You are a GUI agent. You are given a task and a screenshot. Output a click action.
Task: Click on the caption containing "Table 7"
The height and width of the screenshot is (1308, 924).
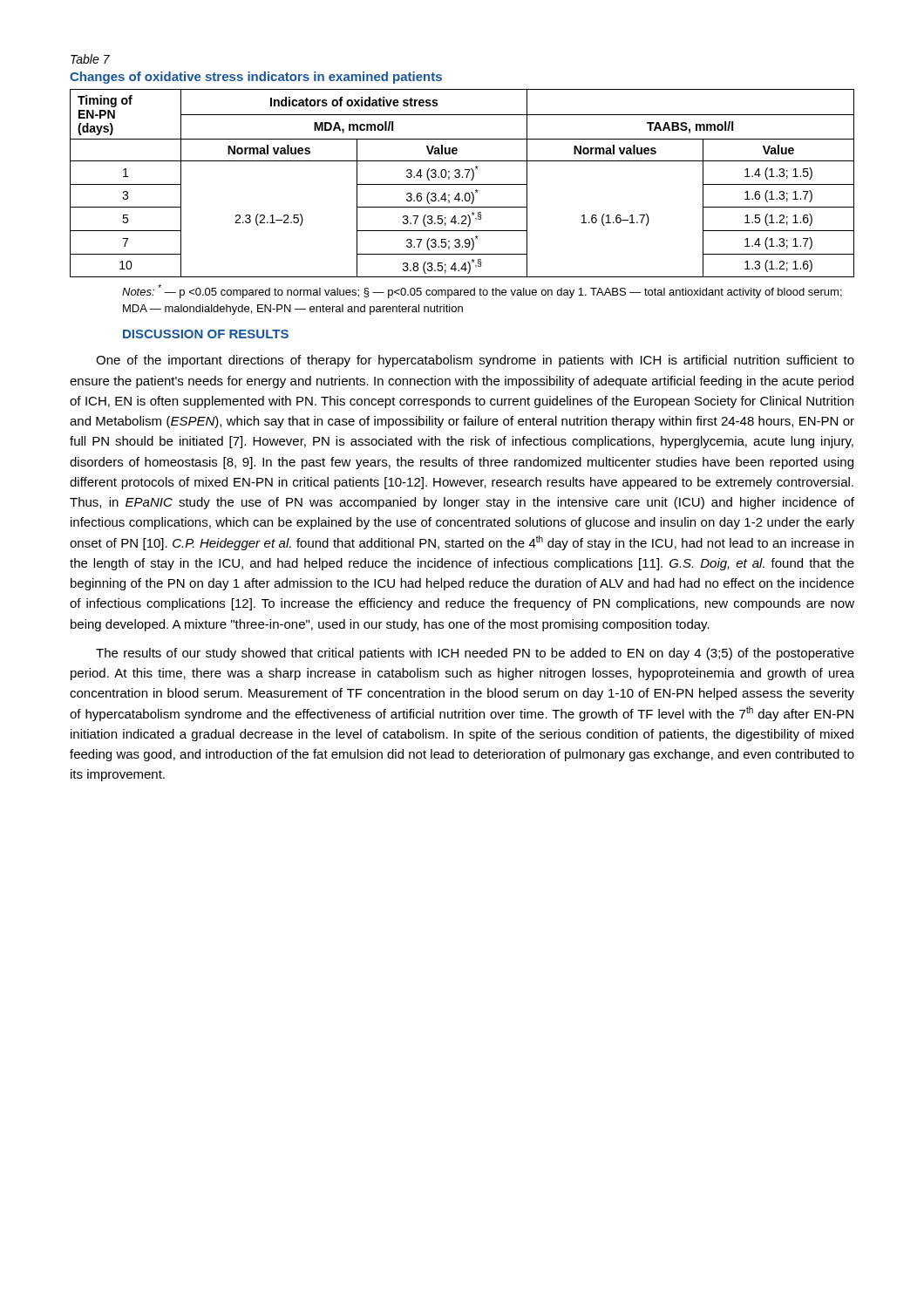pyautogui.click(x=90, y=59)
